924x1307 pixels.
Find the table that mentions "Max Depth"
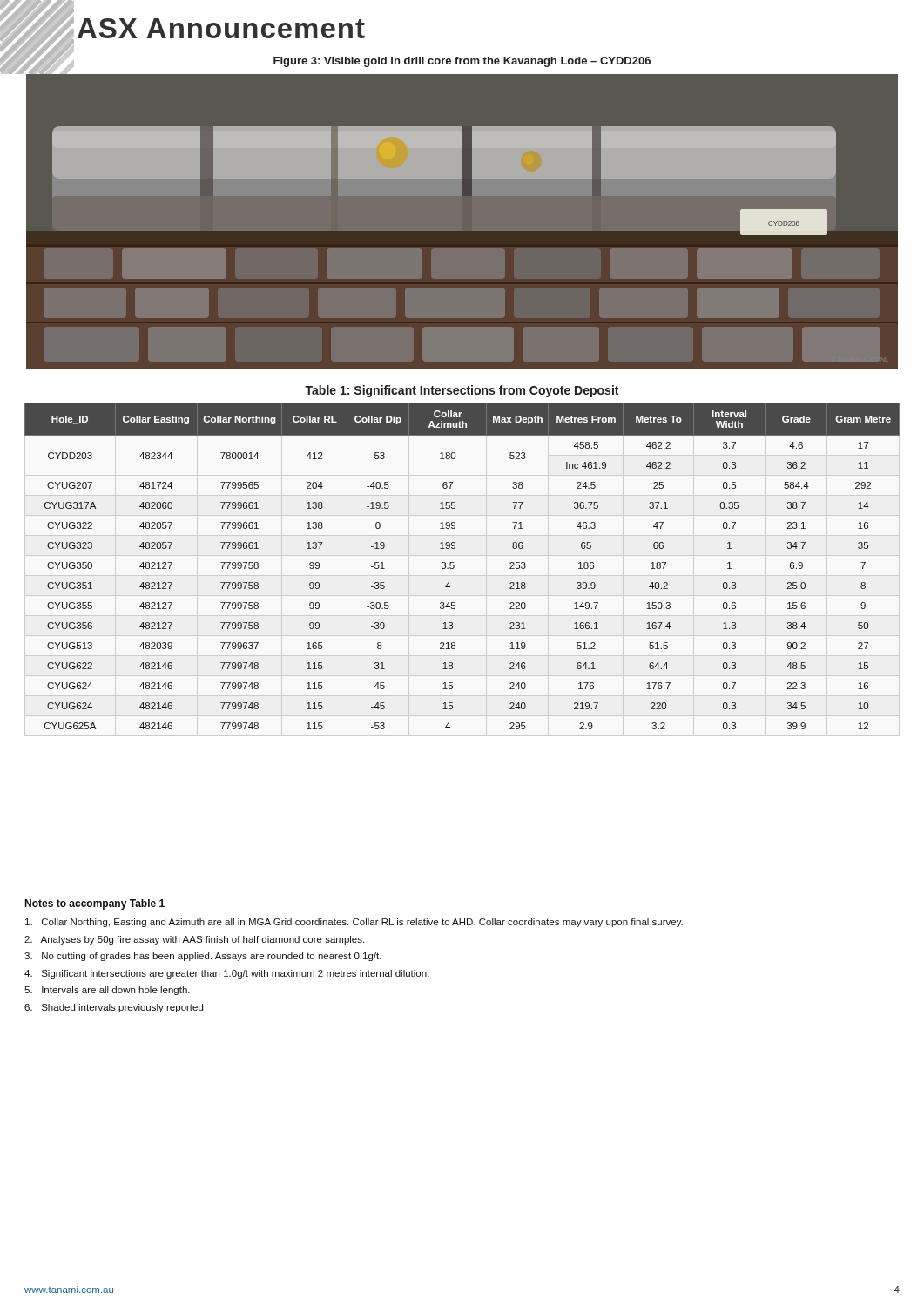point(462,569)
